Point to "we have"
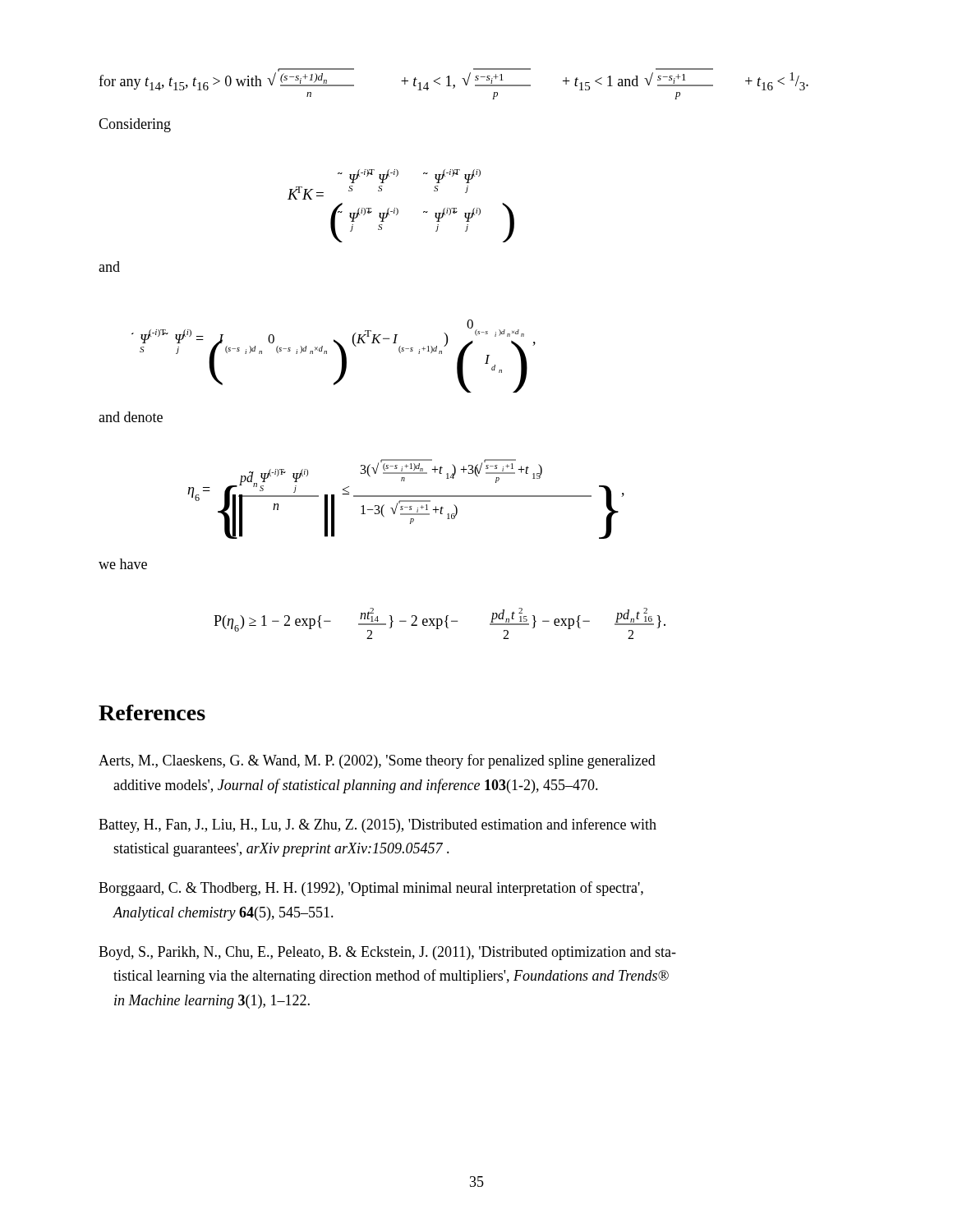 pyautogui.click(x=123, y=564)
